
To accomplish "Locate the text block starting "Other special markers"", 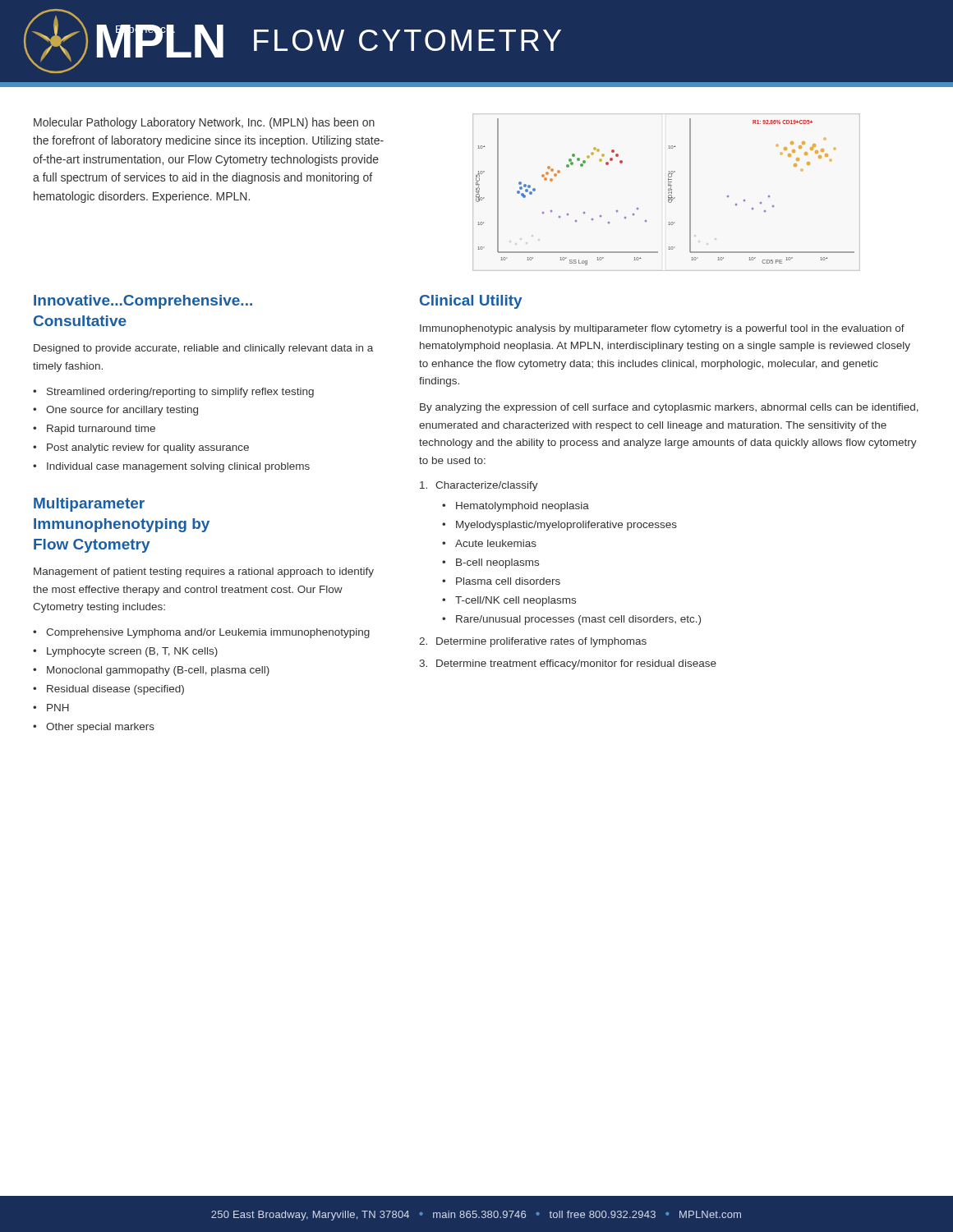I will point(100,726).
